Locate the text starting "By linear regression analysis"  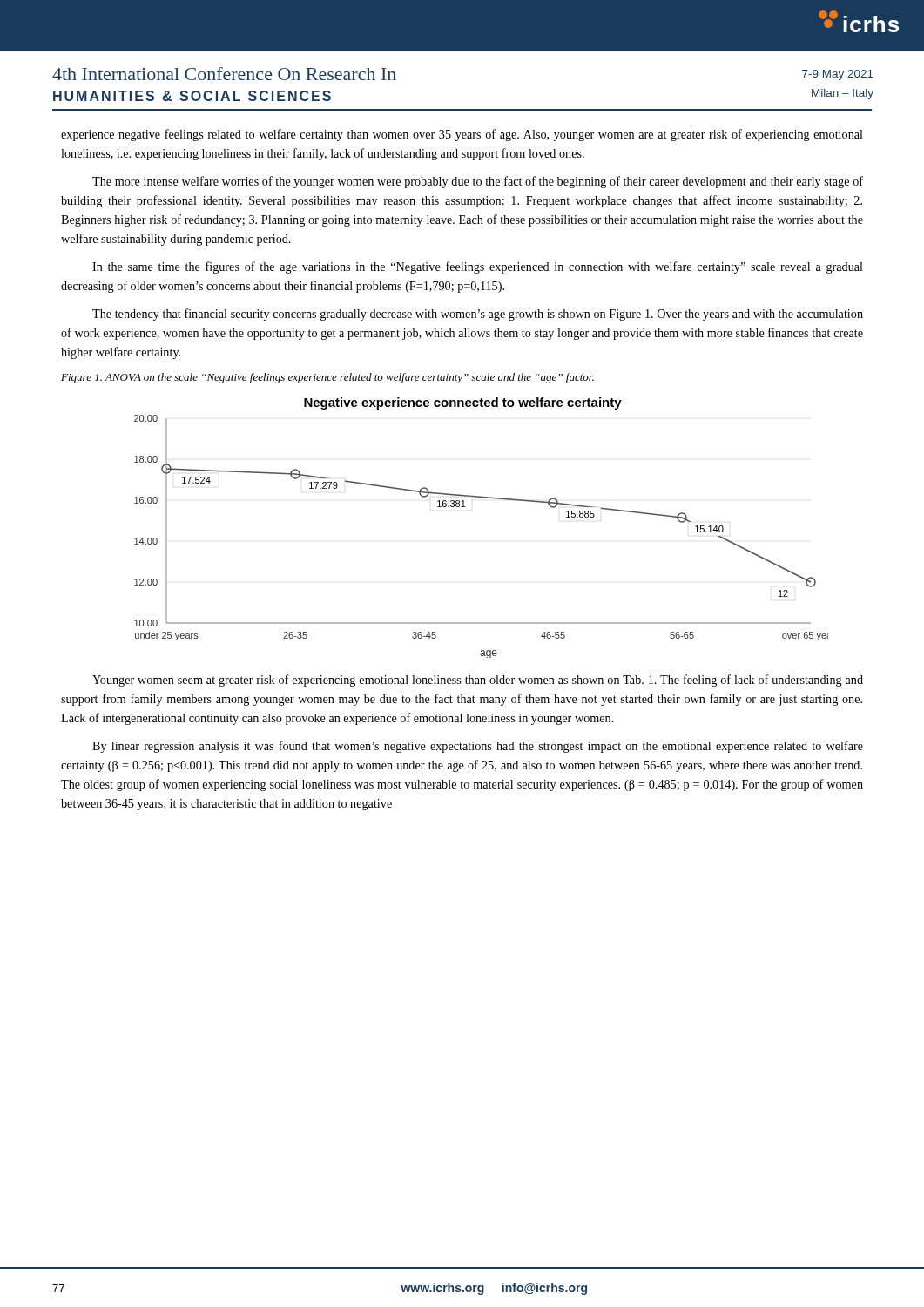click(462, 775)
